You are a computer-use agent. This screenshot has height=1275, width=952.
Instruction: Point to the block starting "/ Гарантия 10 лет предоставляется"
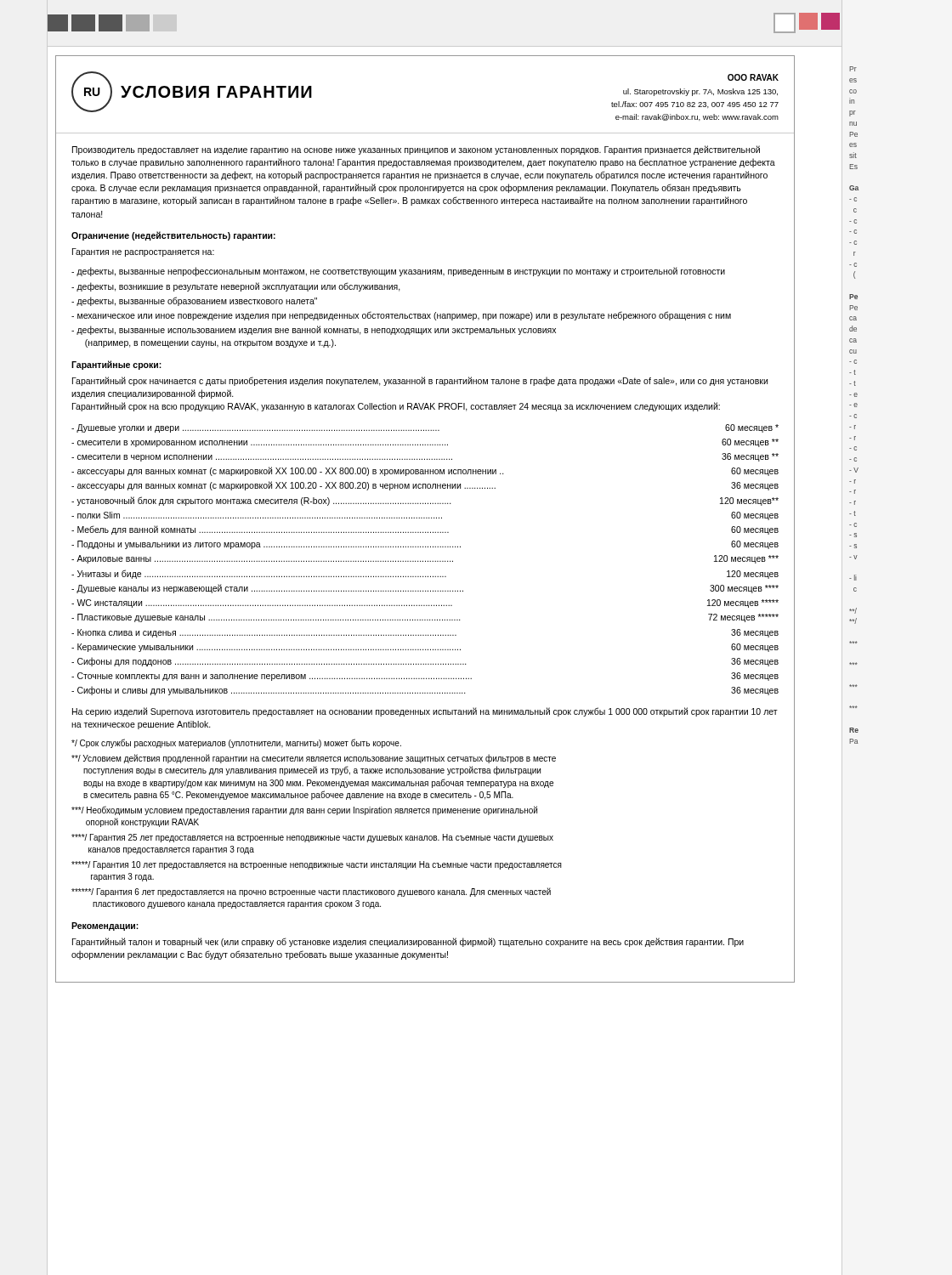(x=317, y=871)
